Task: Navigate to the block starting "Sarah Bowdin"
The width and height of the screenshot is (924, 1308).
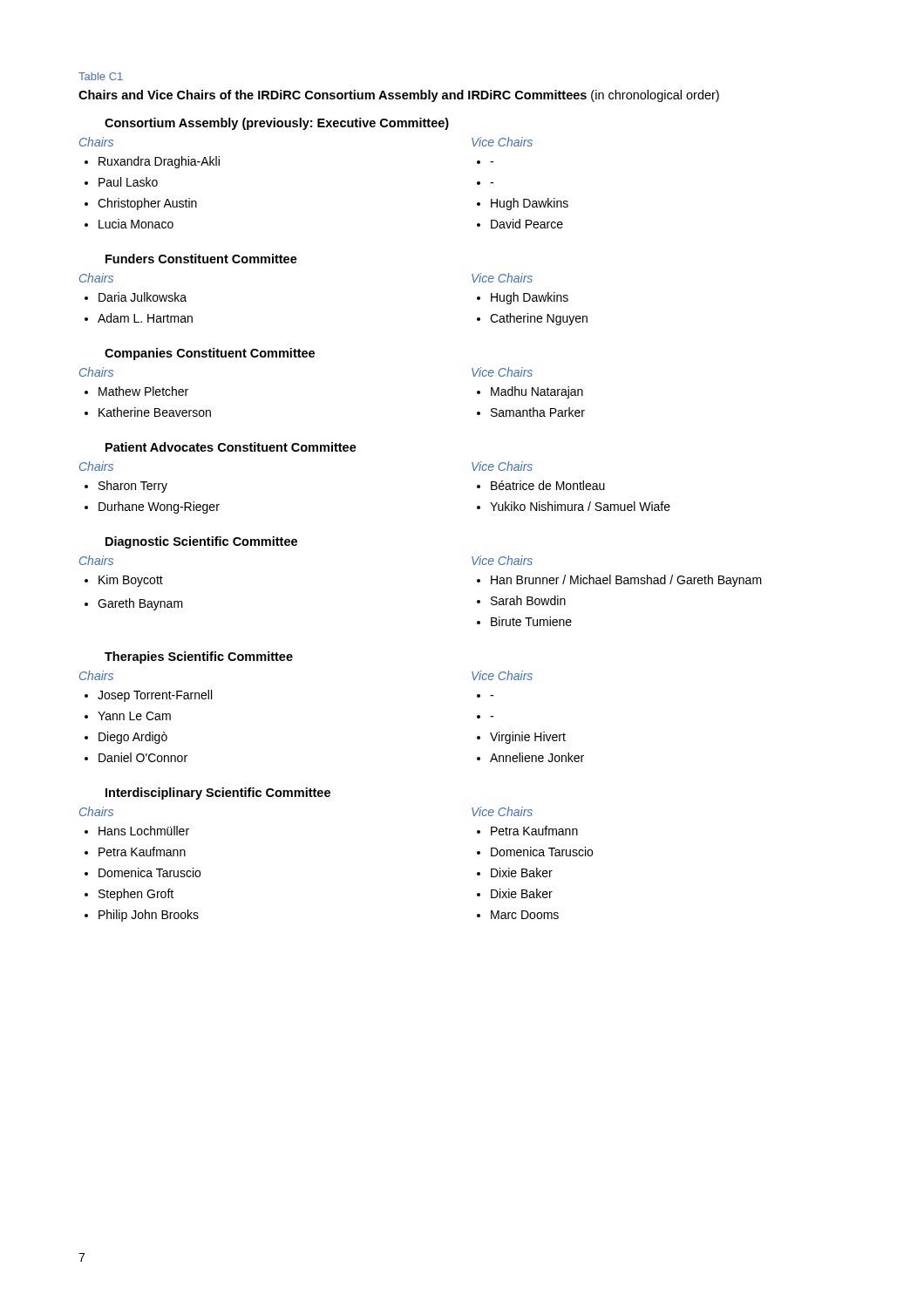Action: point(528,601)
